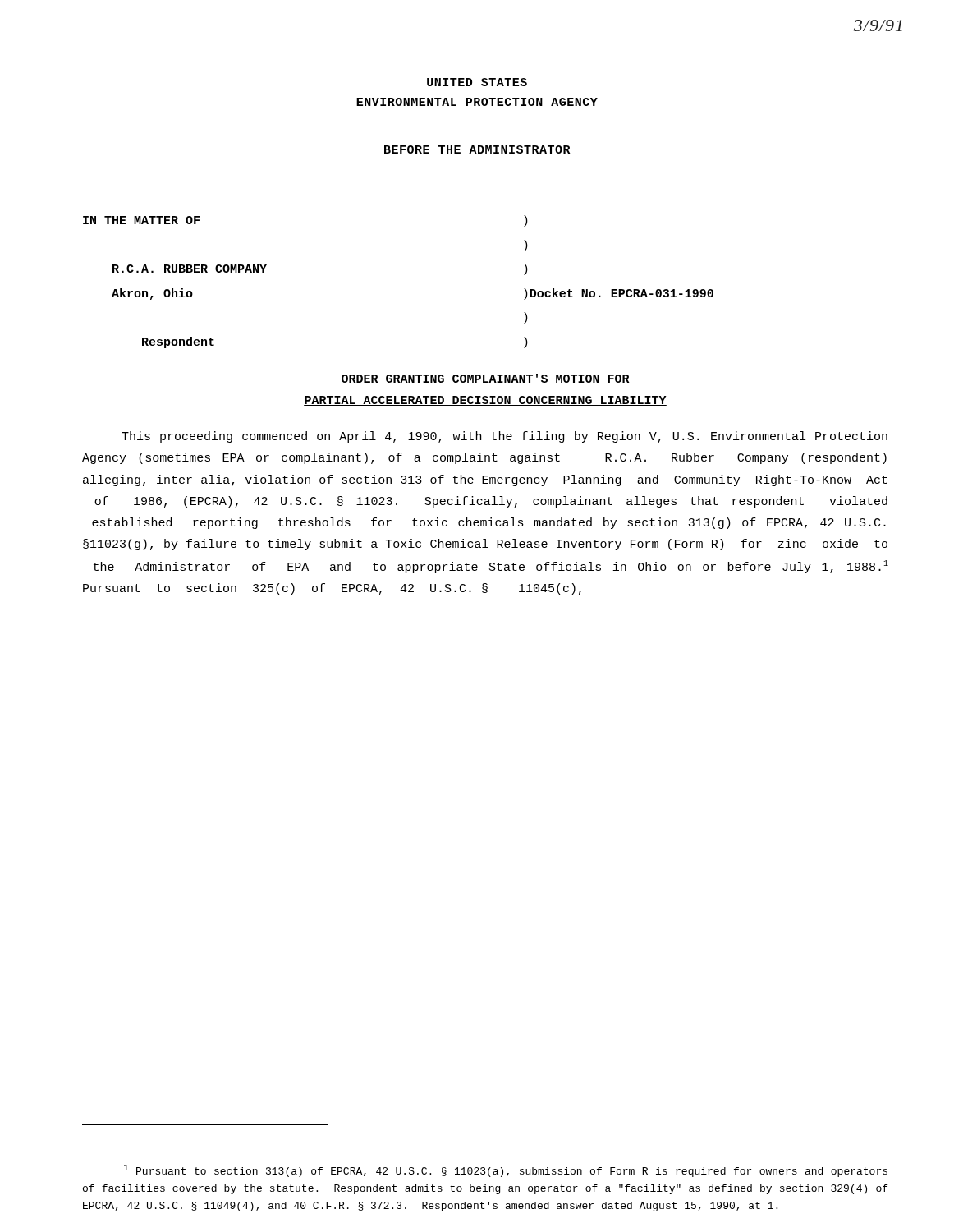Viewport: 954px width, 1232px height.
Task: Locate the block of text that opens with "1 Pursuant to section 313(a) of"
Action: 485,1188
